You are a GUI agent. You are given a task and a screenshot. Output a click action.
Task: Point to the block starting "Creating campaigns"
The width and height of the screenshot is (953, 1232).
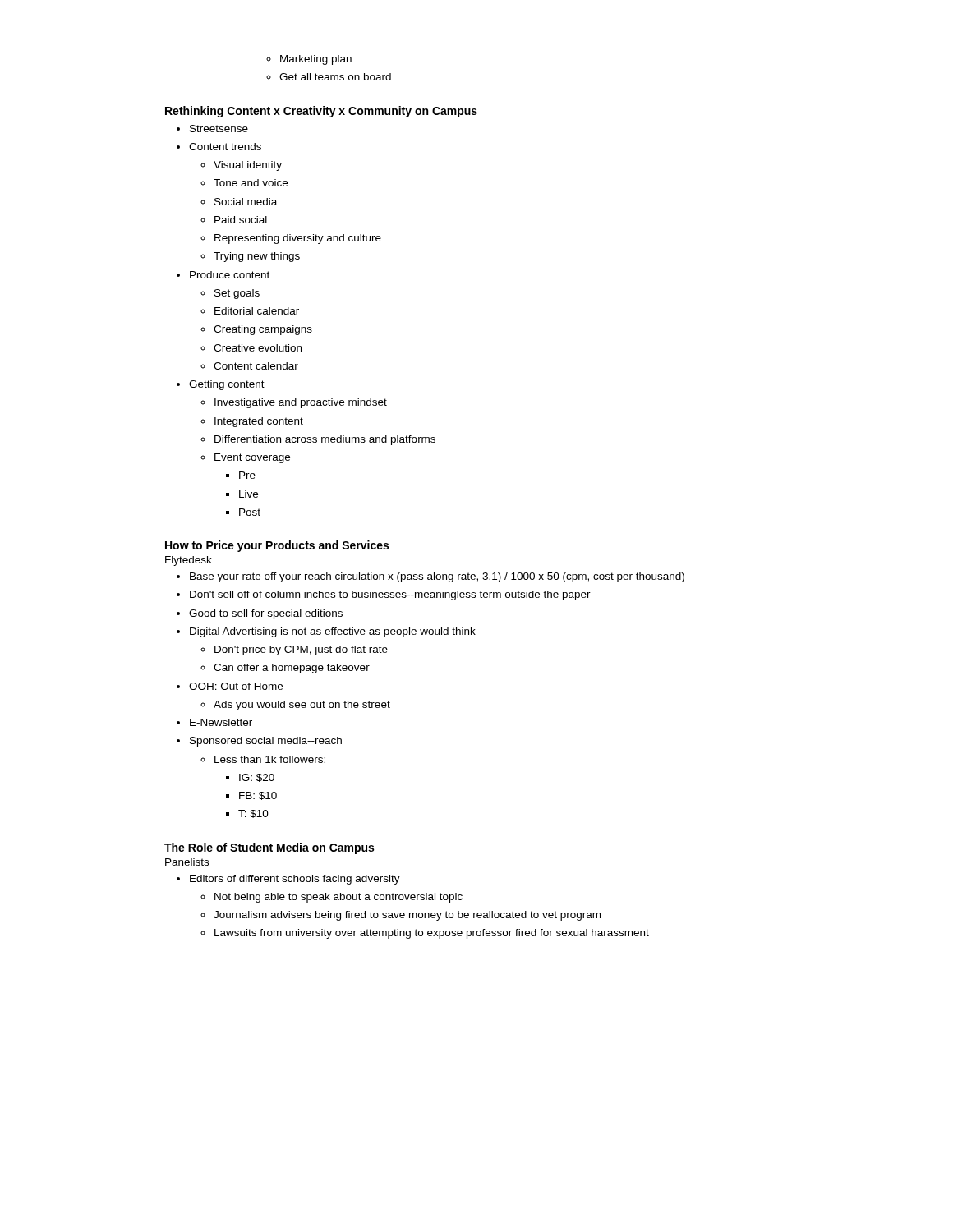click(x=263, y=330)
